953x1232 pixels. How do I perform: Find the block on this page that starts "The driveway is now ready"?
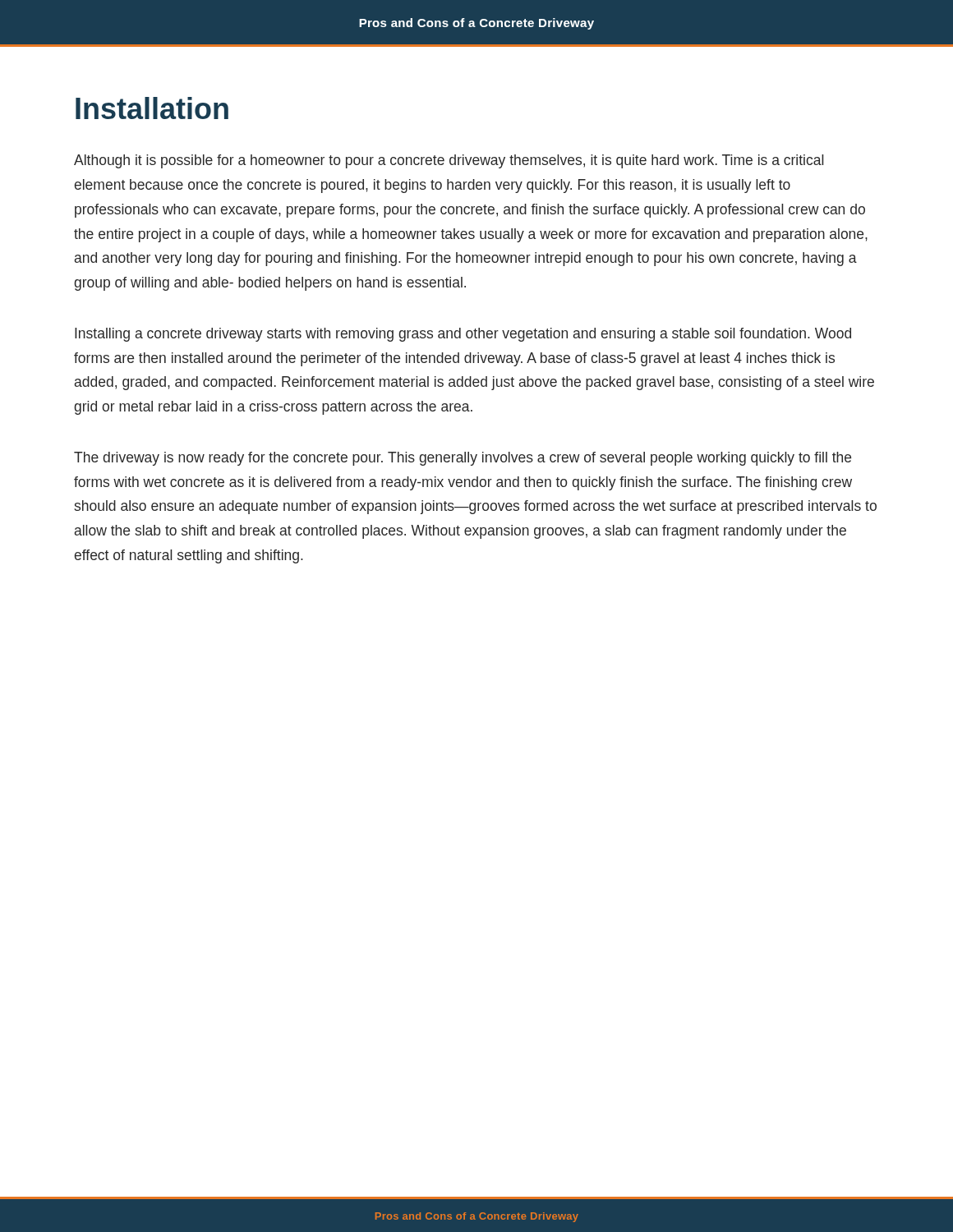tap(476, 506)
